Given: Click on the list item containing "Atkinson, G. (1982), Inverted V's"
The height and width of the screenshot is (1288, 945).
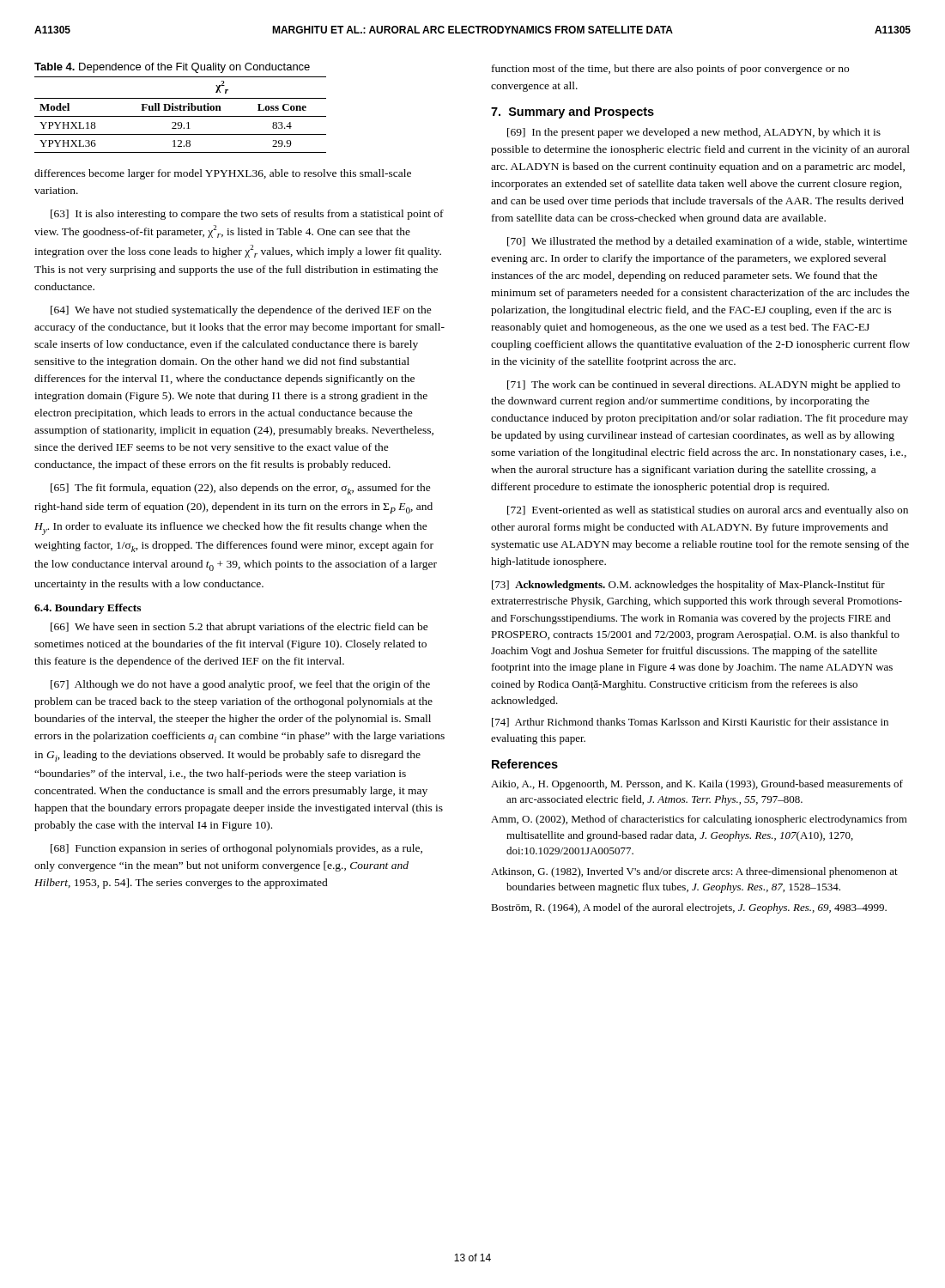Looking at the screenshot, I should [694, 879].
